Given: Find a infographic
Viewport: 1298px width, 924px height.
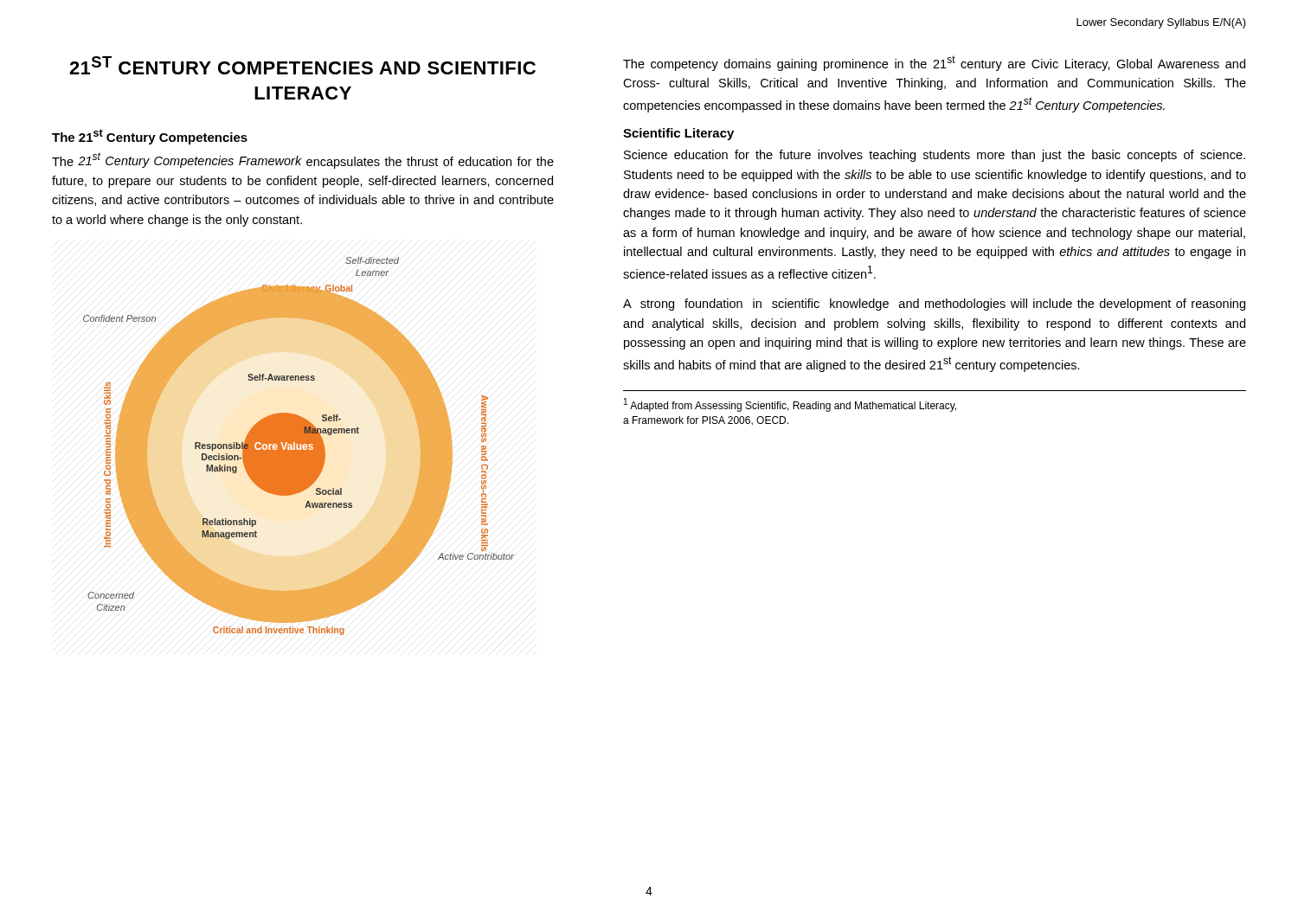Looking at the screenshot, I should [303, 449].
